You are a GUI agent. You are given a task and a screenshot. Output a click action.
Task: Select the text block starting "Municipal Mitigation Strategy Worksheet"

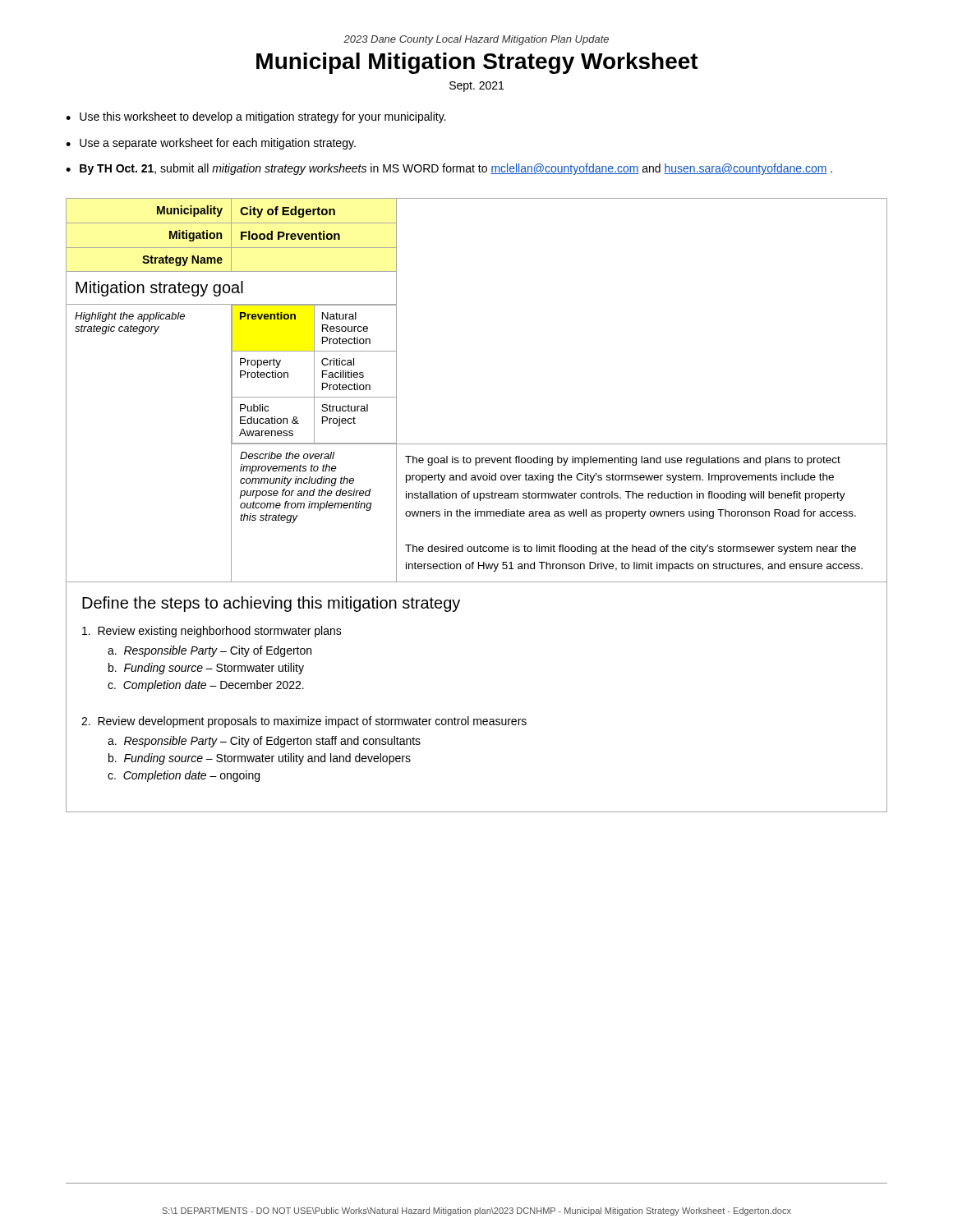click(476, 61)
